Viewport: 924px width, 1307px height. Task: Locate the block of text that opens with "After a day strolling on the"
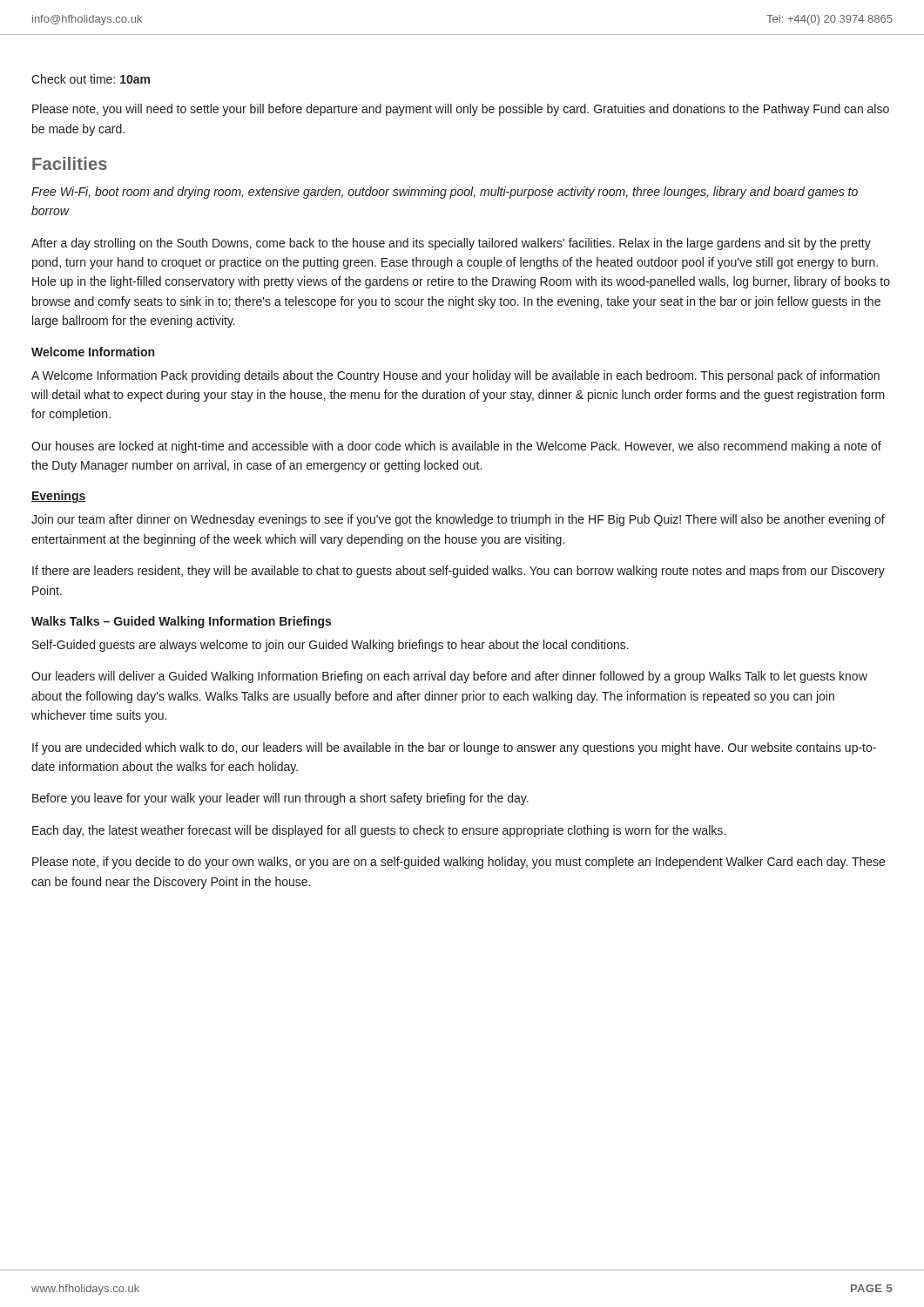click(x=461, y=282)
